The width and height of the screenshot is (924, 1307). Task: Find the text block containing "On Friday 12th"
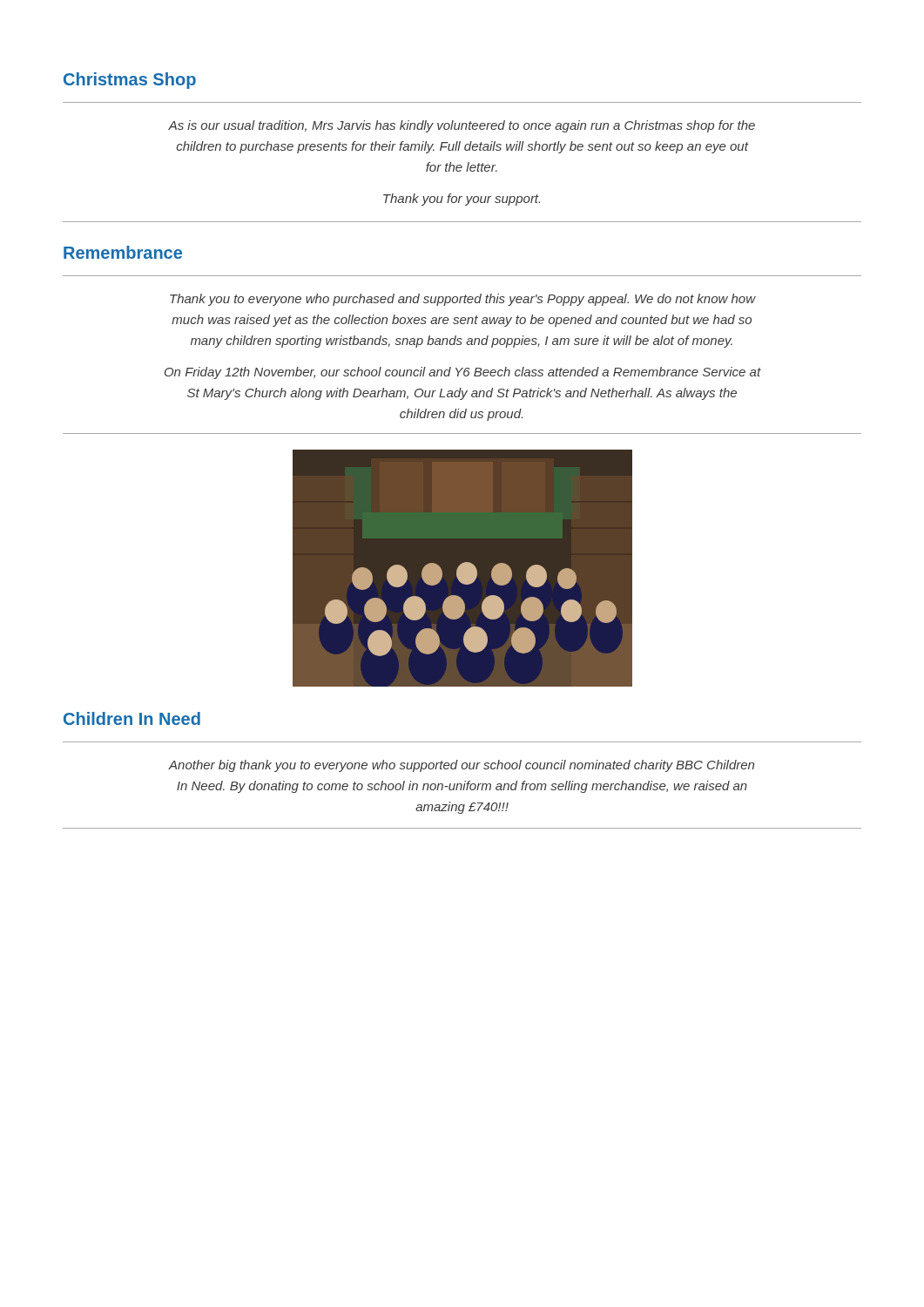click(x=462, y=393)
